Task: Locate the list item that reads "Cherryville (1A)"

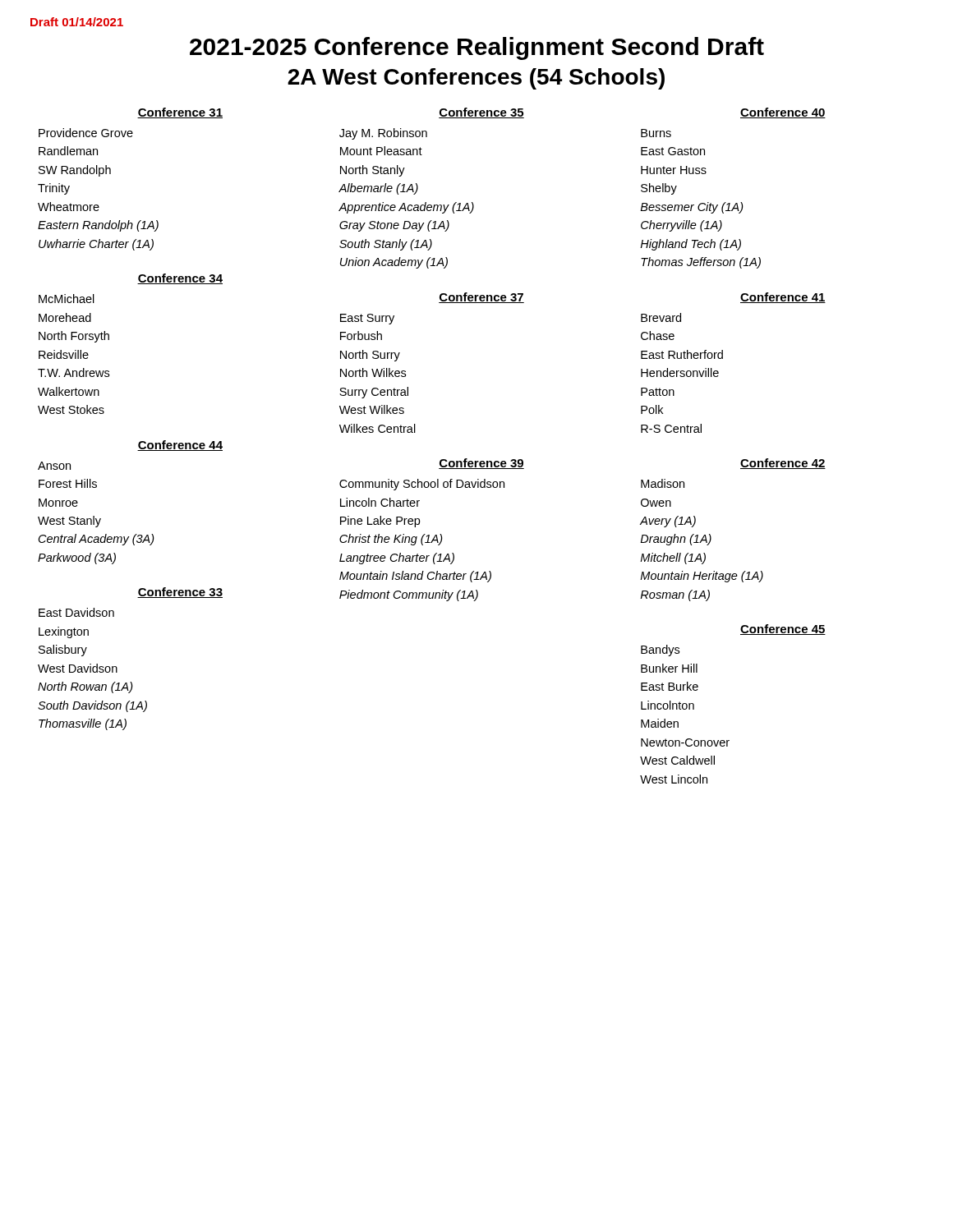Action: point(681,225)
